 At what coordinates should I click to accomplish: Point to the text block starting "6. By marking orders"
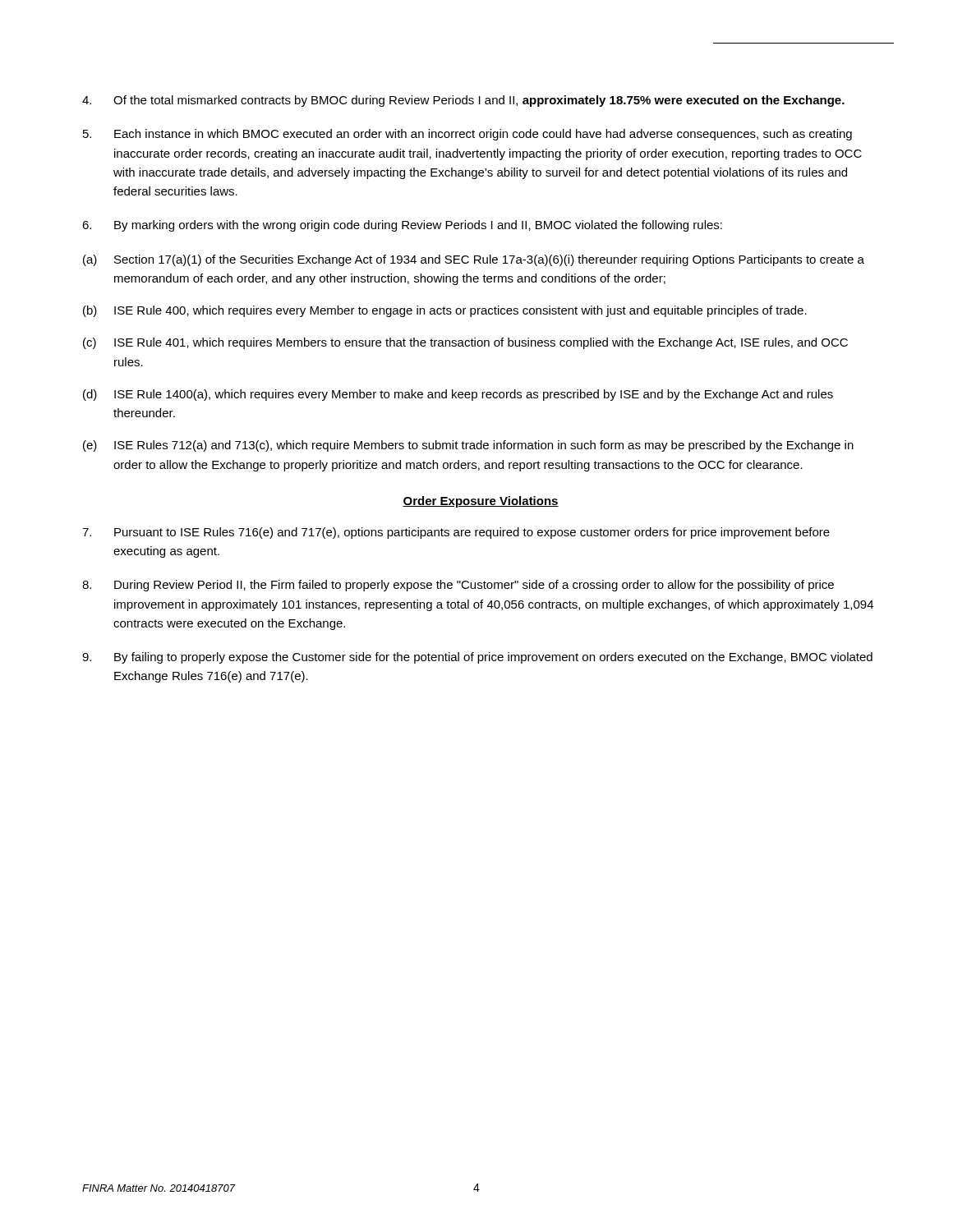481,225
